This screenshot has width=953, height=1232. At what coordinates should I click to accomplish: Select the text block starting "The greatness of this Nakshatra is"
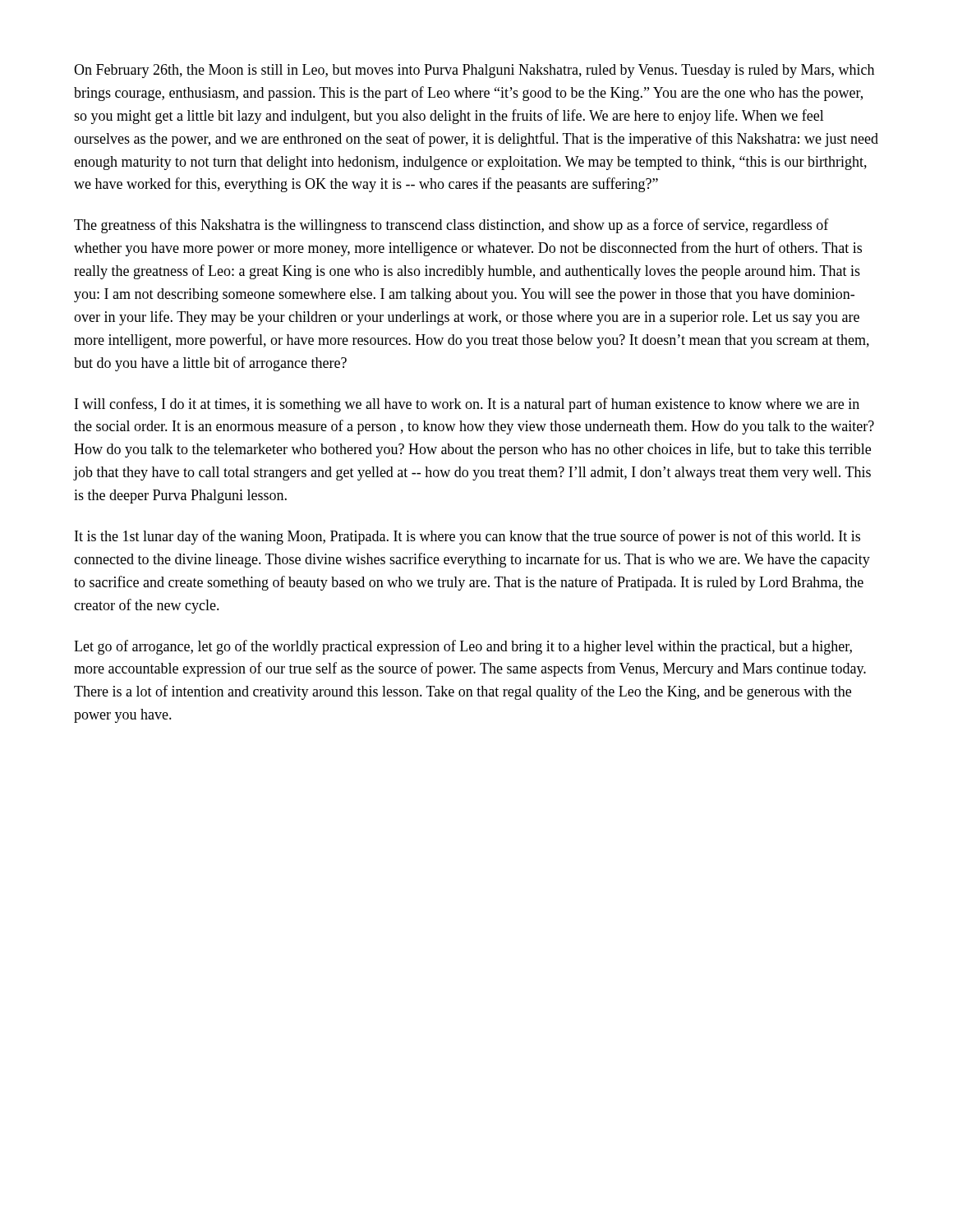(x=472, y=294)
